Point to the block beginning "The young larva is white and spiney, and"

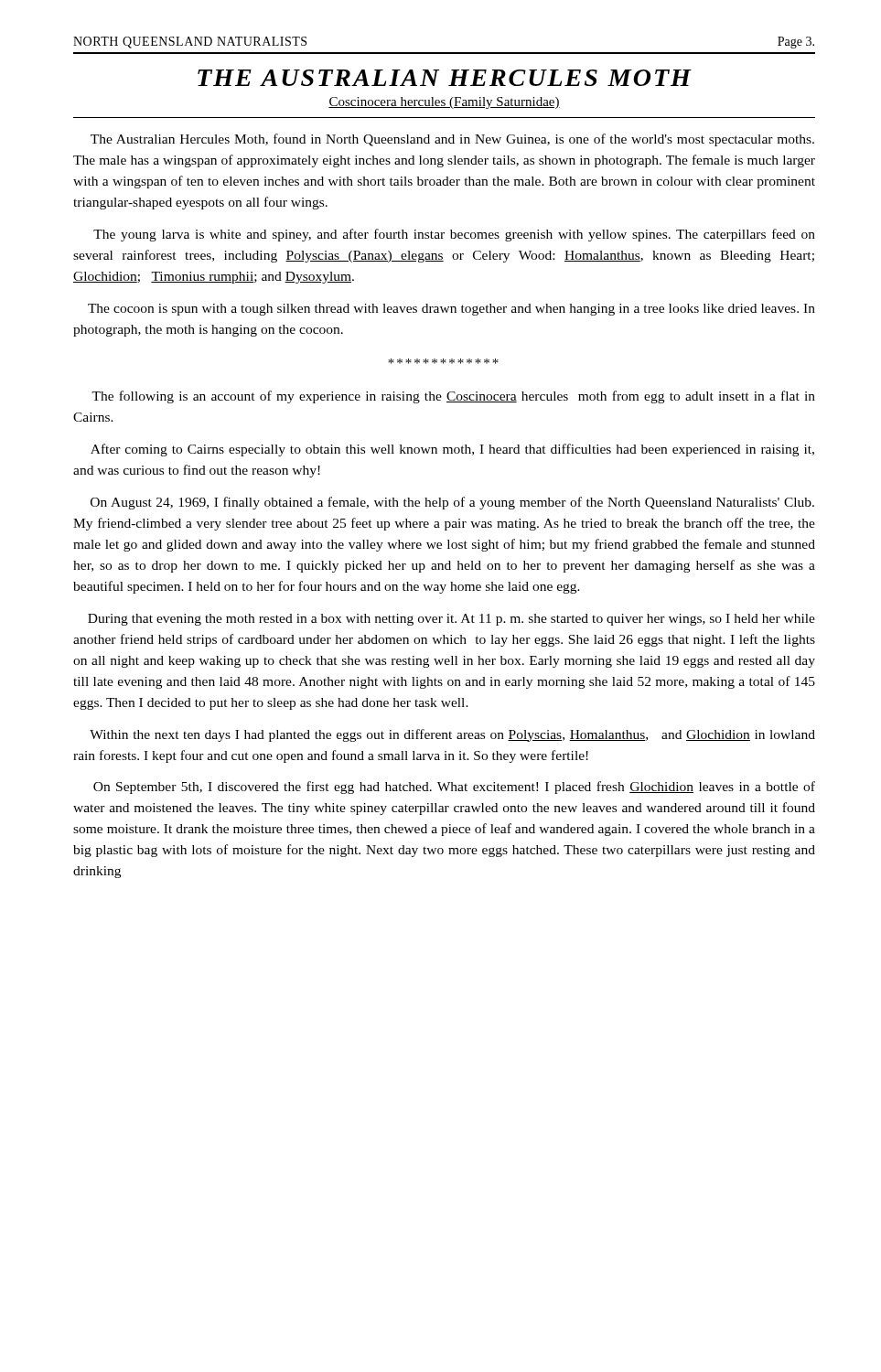[444, 254]
